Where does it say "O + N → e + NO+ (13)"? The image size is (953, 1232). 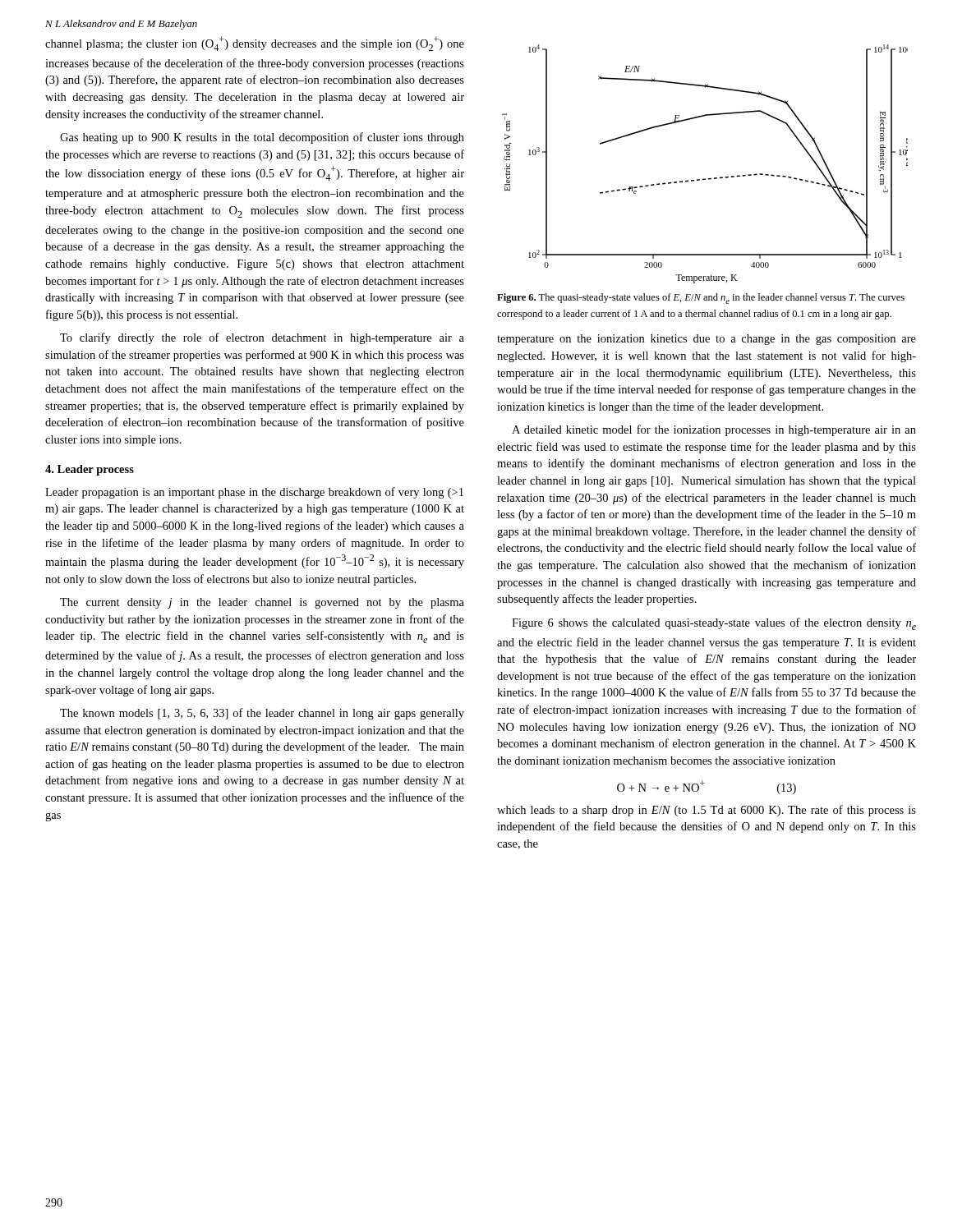coord(707,786)
